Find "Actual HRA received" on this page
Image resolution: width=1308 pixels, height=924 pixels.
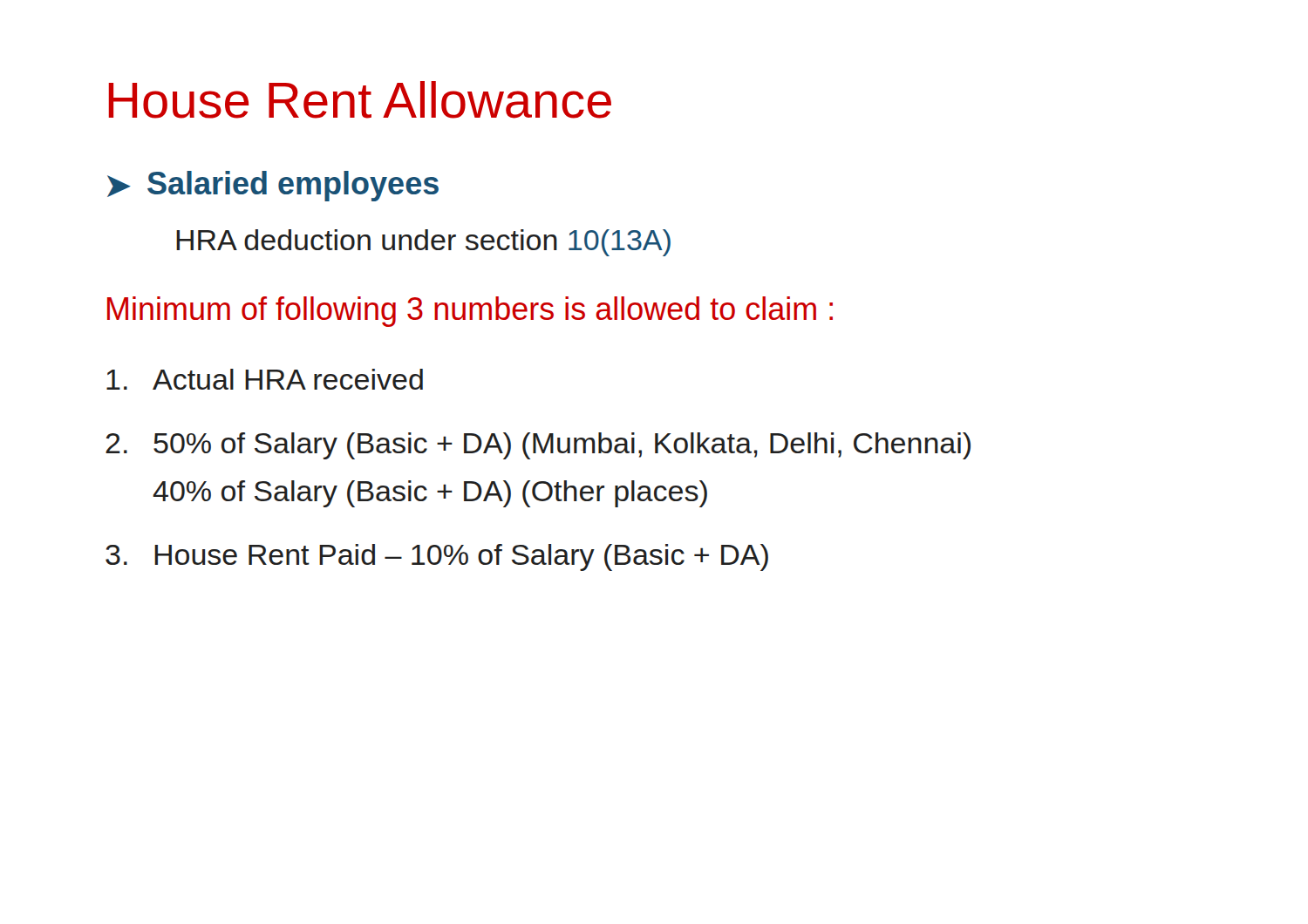(265, 379)
